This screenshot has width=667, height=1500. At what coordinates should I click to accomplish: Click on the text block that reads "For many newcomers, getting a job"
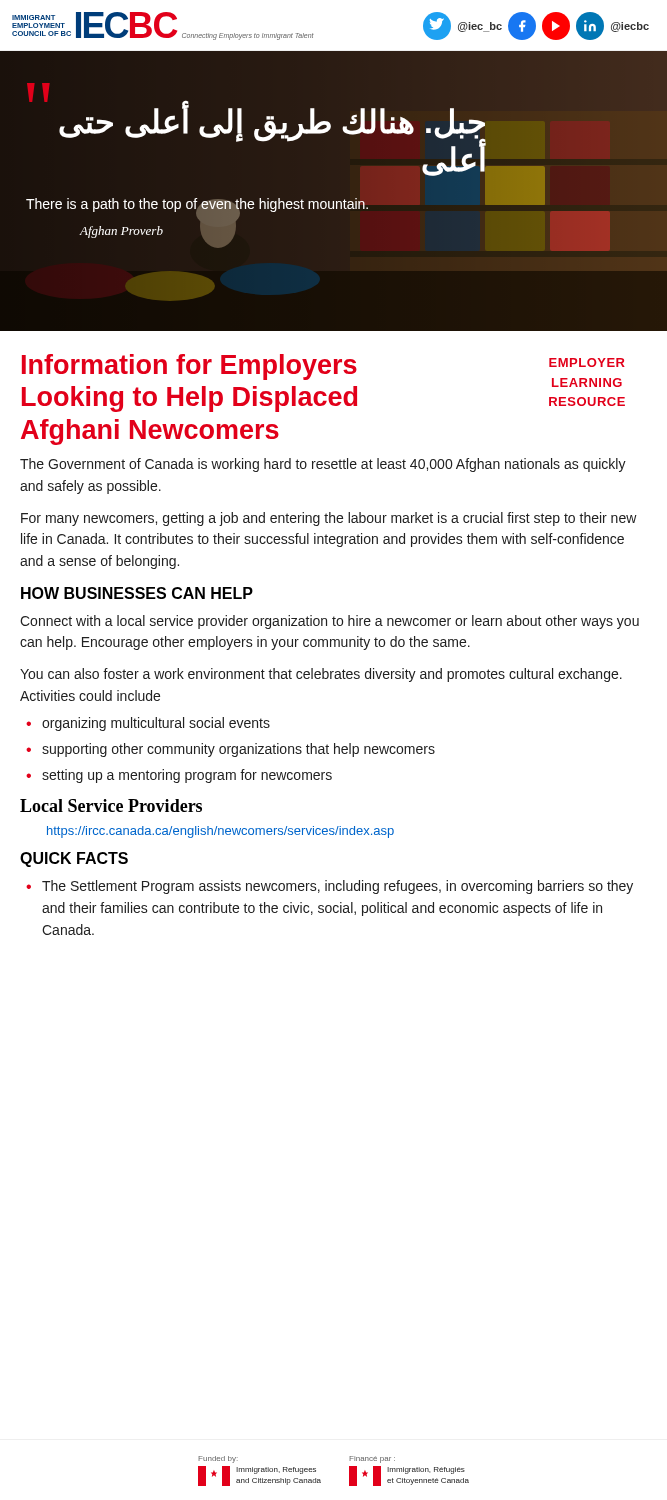tap(328, 539)
